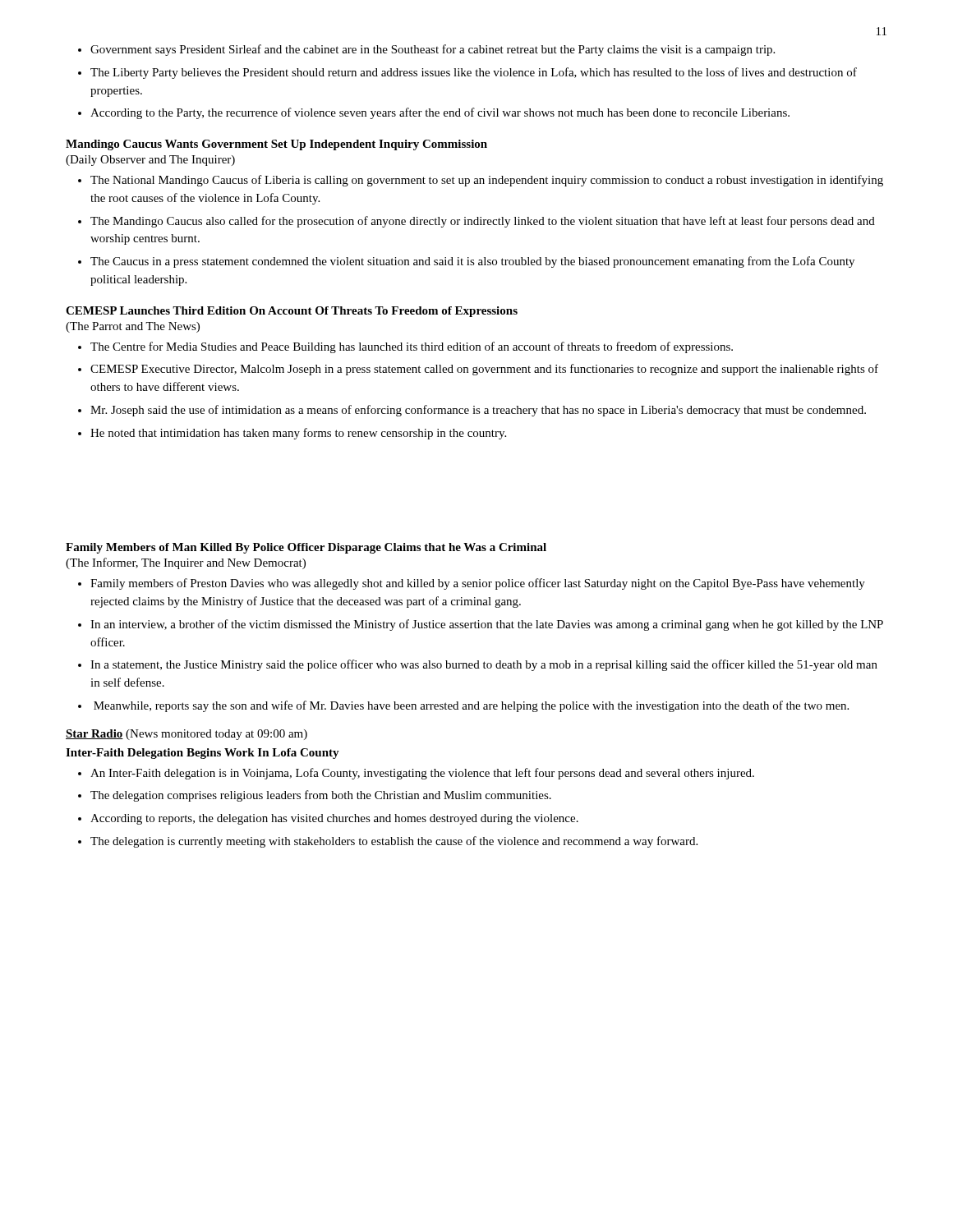Locate the block starting "Family Members of Man Killed By"
Image resolution: width=953 pixels, height=1232 pixels.
(306, 547)
